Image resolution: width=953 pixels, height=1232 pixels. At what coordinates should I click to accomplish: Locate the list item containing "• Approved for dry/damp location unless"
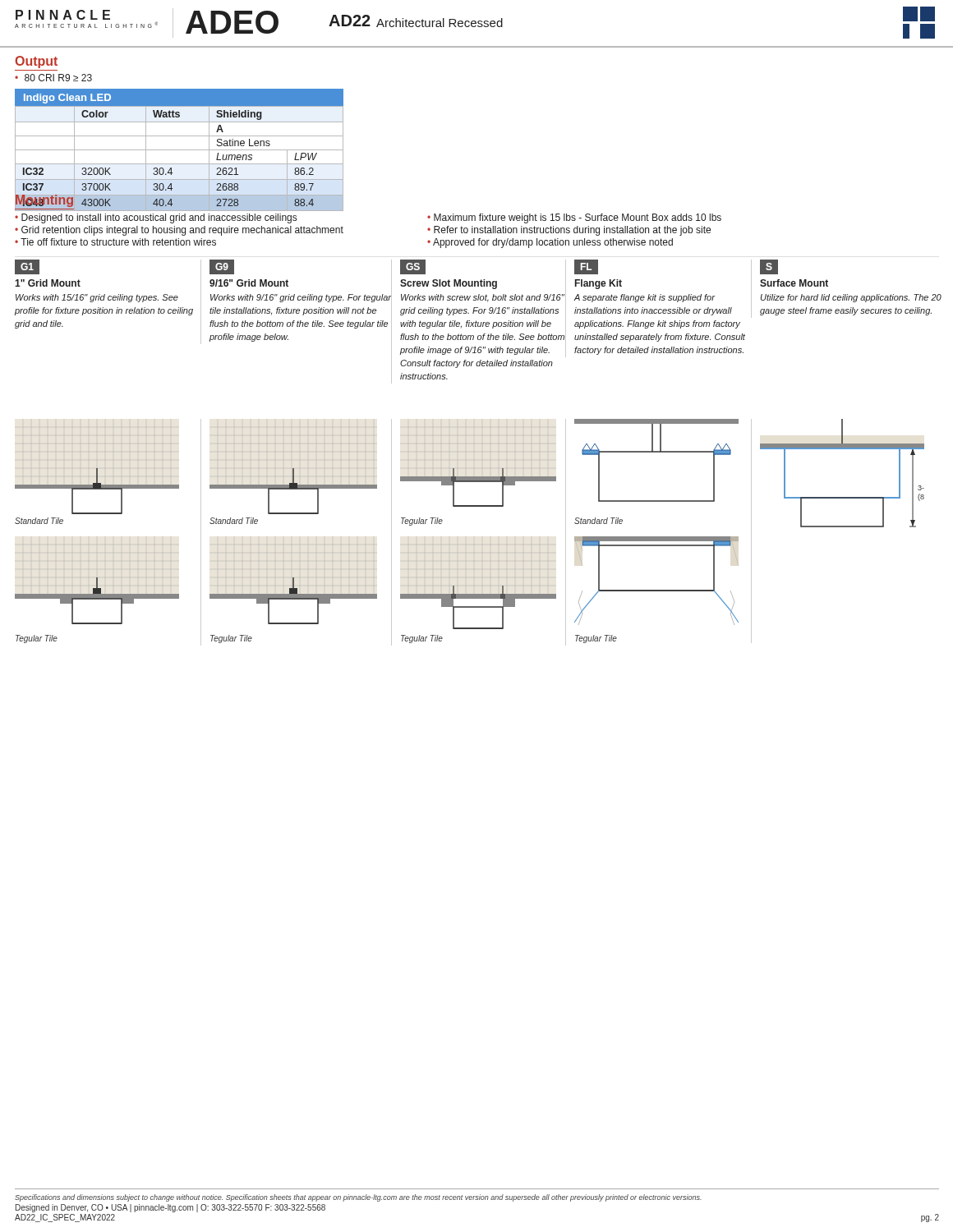[x=550, y=242]
